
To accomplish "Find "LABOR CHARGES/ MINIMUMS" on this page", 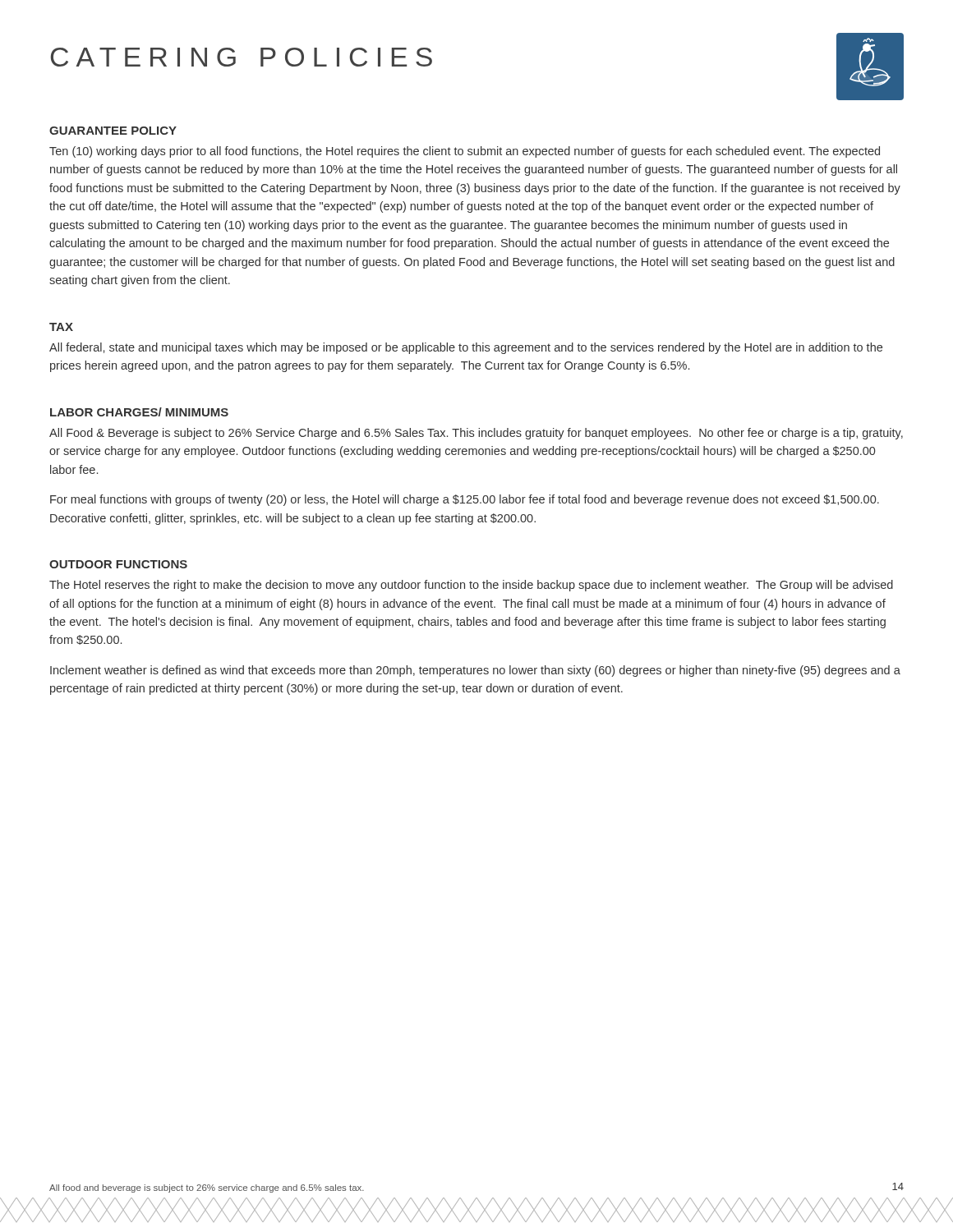I will pos(139,412).
